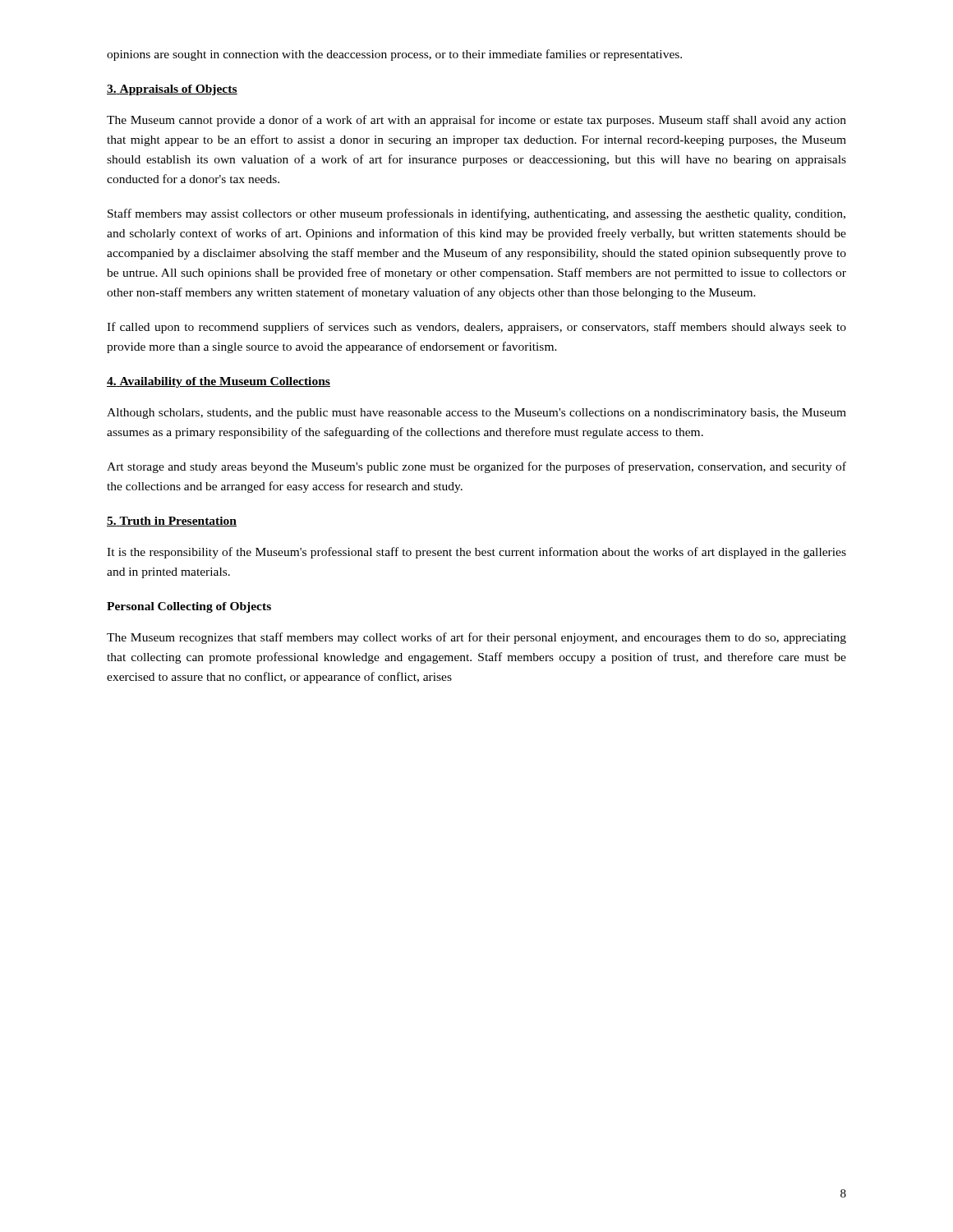
Task: Find the text block with the text "It is the responsibility of the"
Action: tap(476, 562)
